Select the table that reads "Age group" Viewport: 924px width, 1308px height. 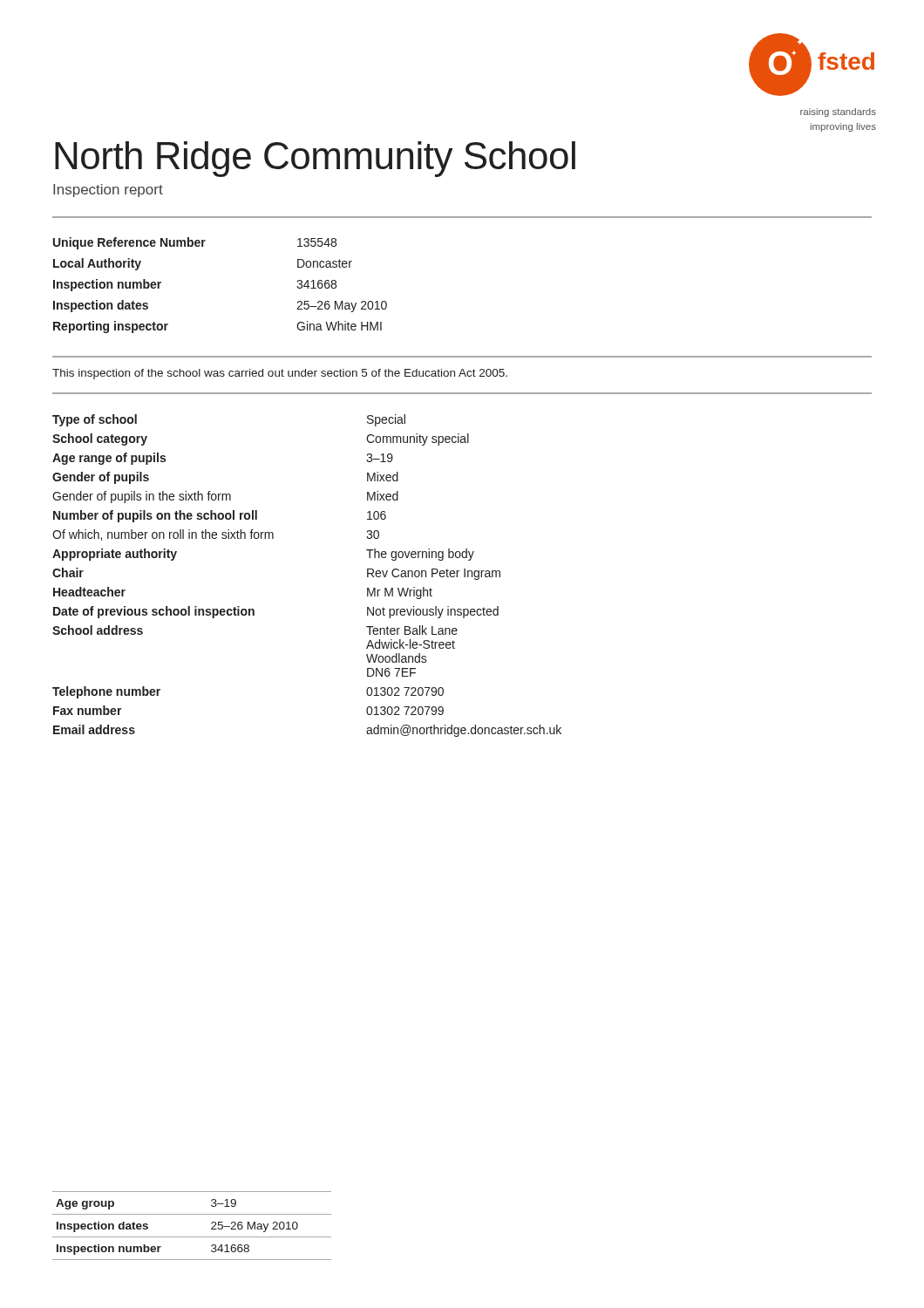[192, 1226]
